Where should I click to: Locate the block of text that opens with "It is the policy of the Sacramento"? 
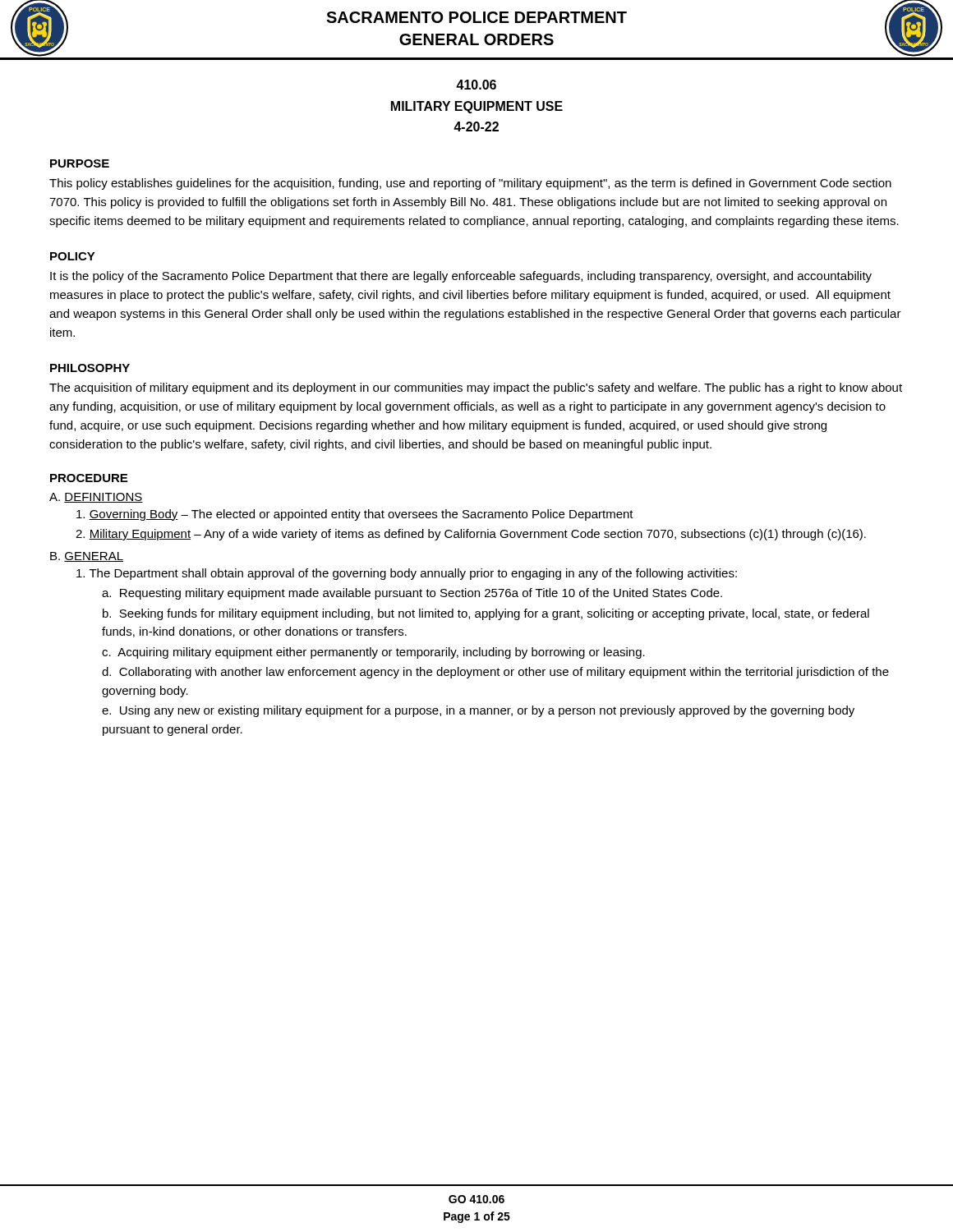point(475,304)
